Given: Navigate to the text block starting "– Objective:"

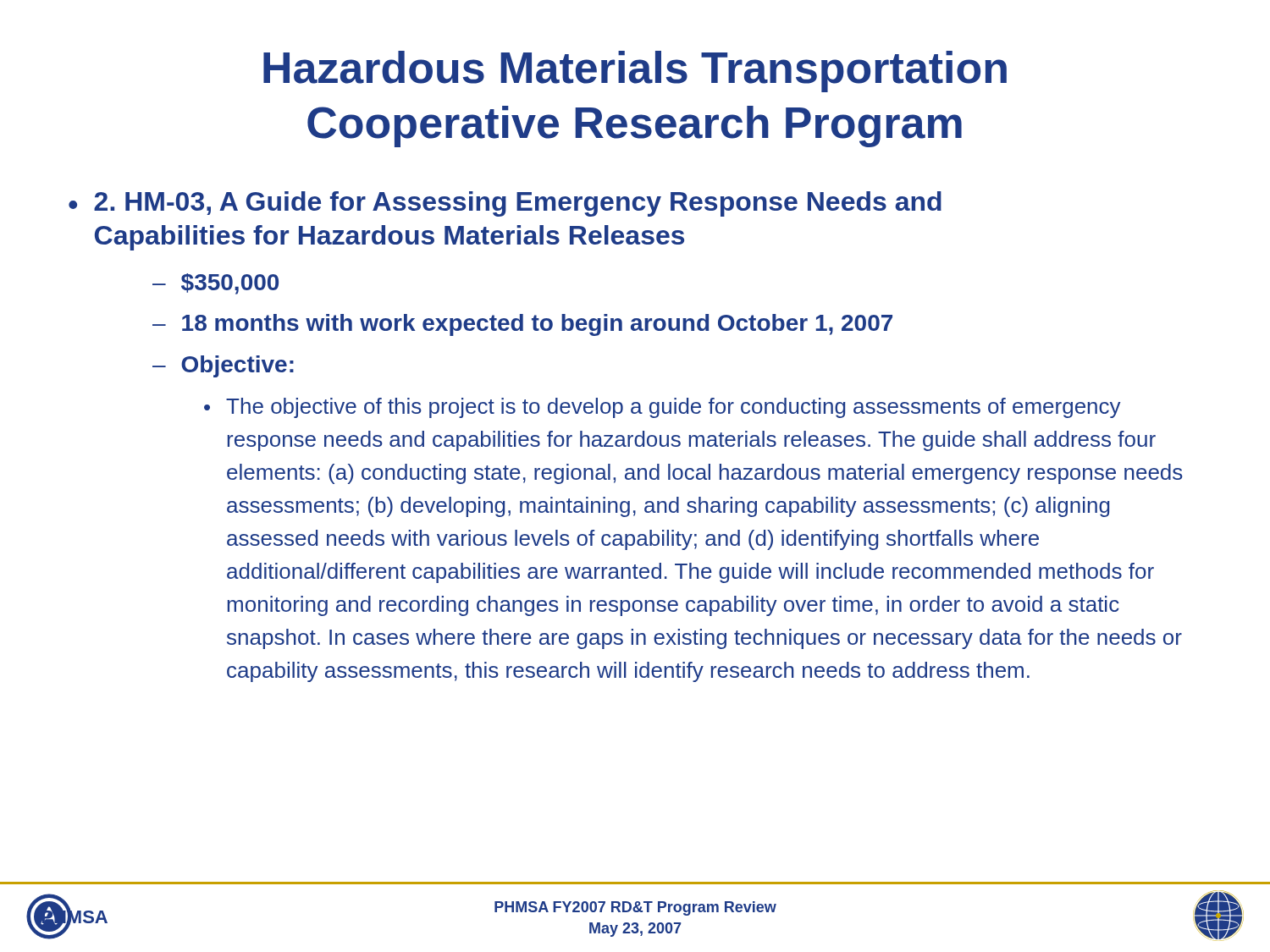Looking at the screenshot, I should (x=224, y=365).
